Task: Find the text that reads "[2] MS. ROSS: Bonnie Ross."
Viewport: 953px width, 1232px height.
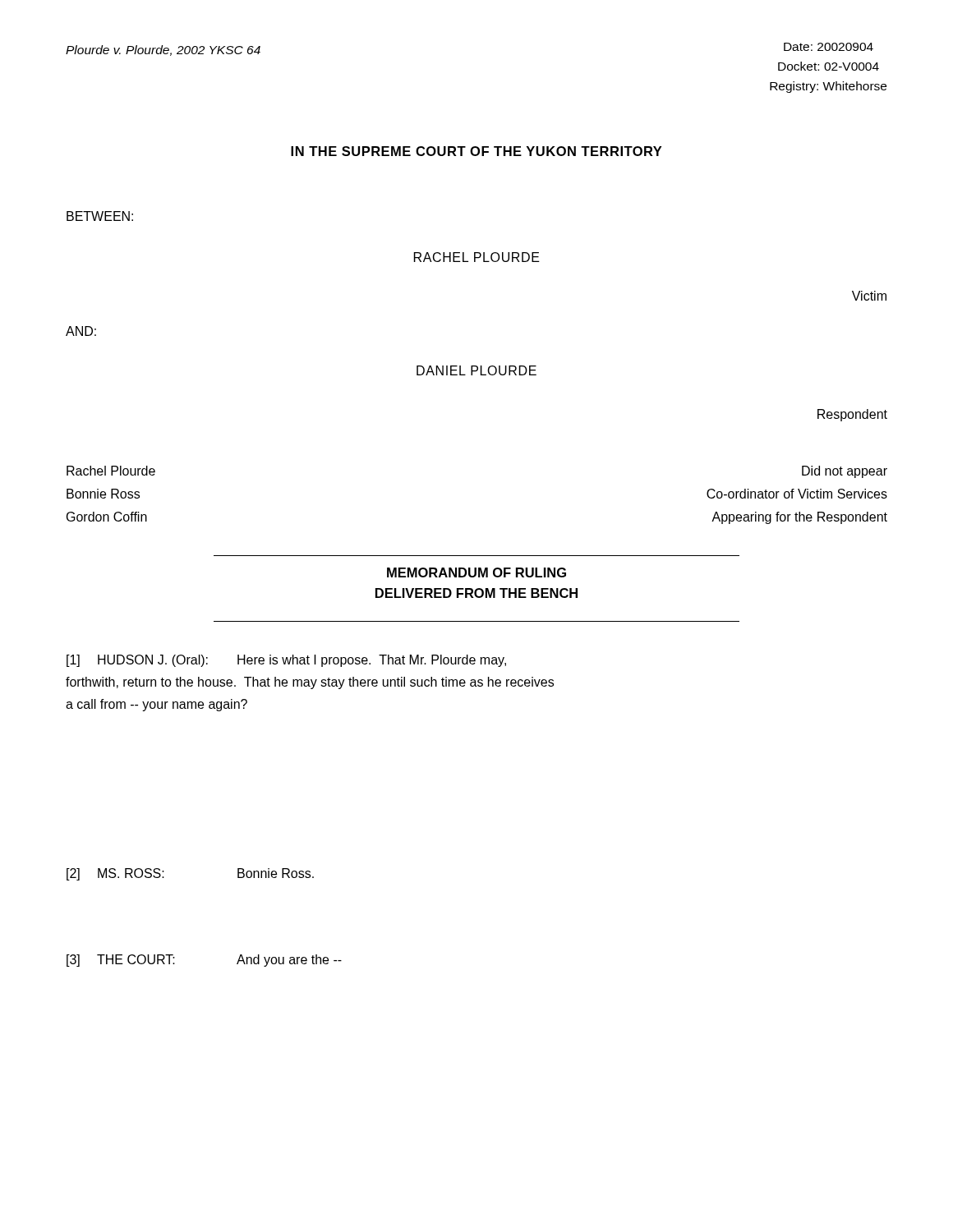Action: tap(129, 874)
